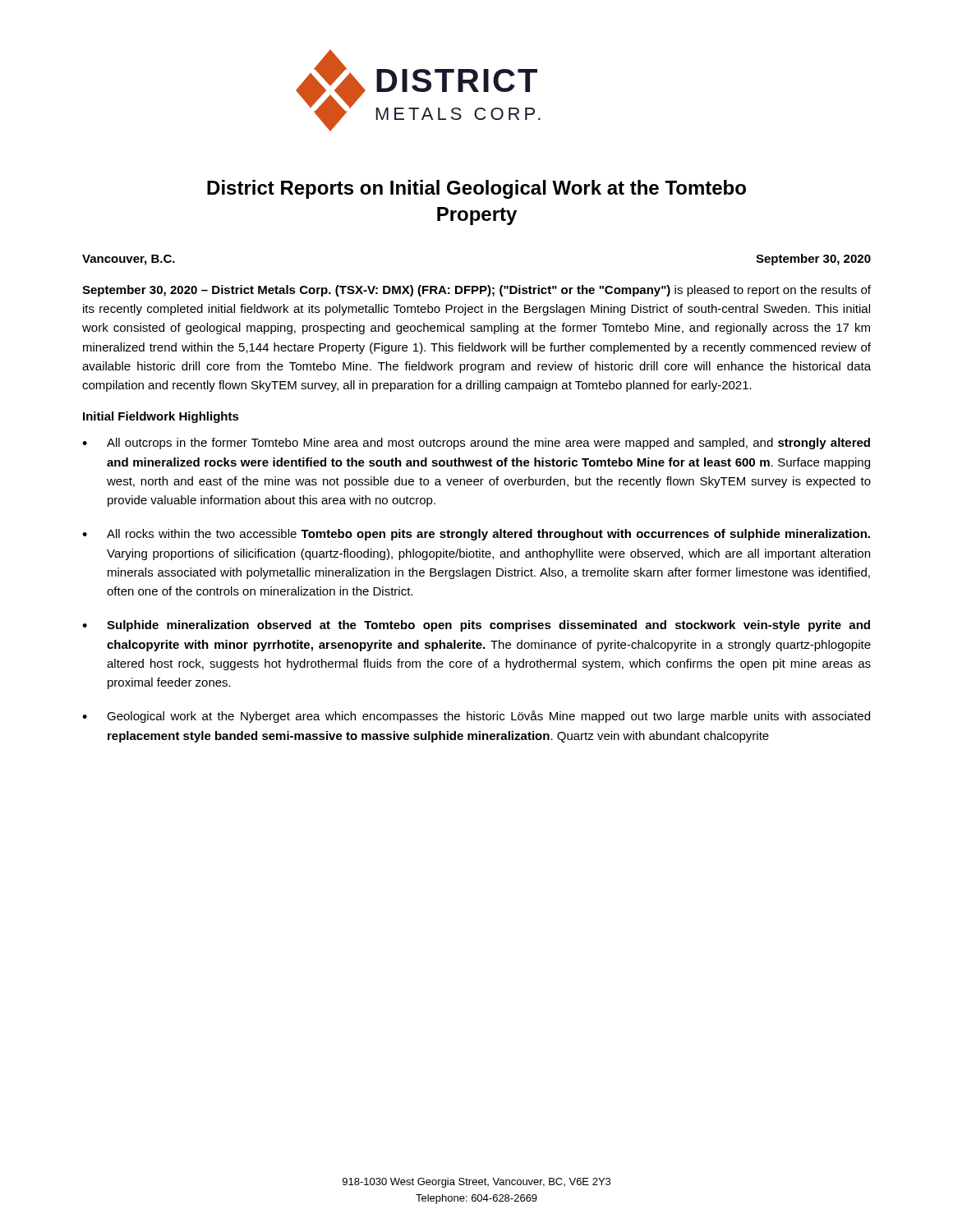Select the text block with the text "September 30, 2020 –"

click(x=476, y=337)
